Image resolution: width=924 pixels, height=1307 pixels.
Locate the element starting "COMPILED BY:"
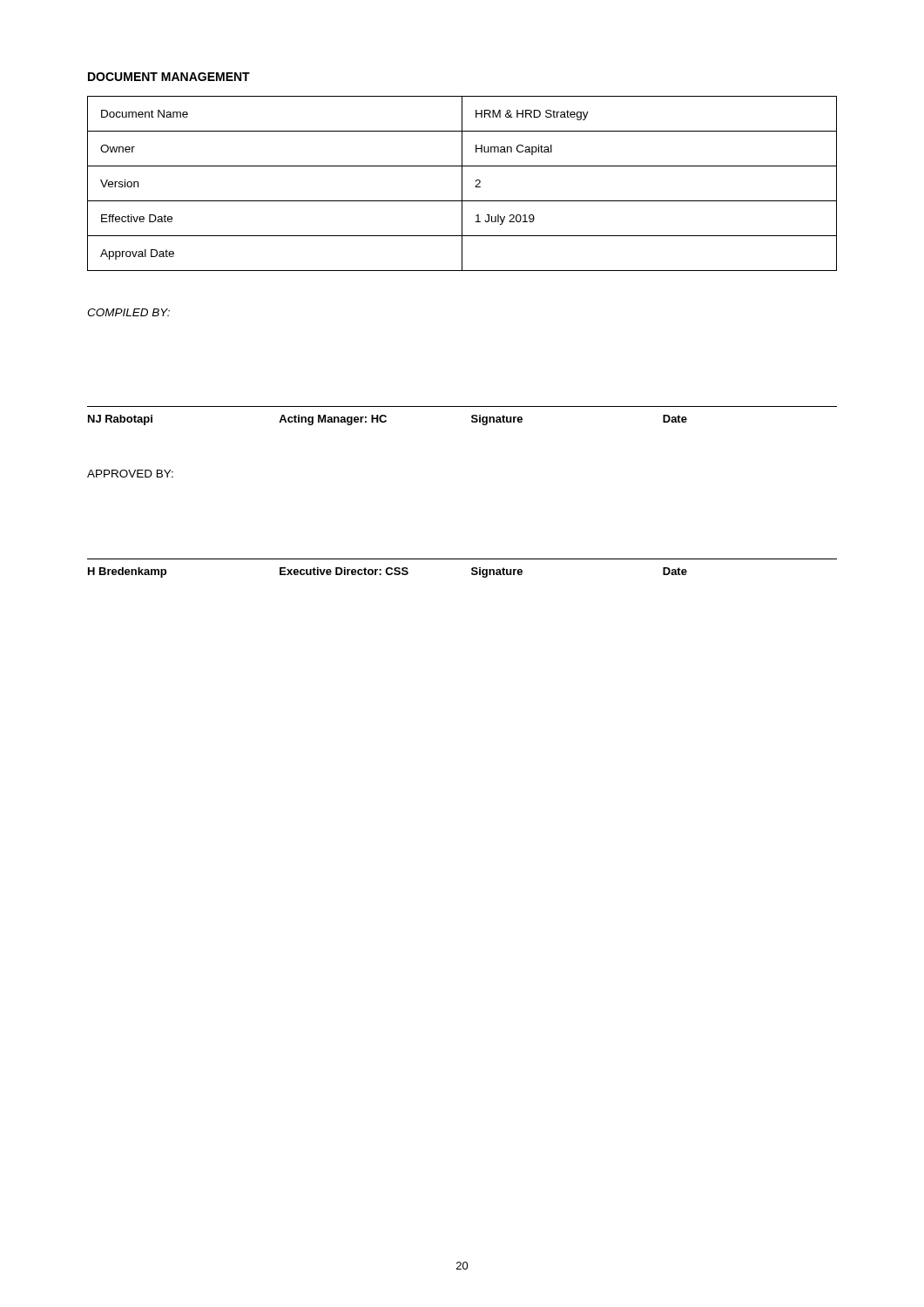coord(129,312)
